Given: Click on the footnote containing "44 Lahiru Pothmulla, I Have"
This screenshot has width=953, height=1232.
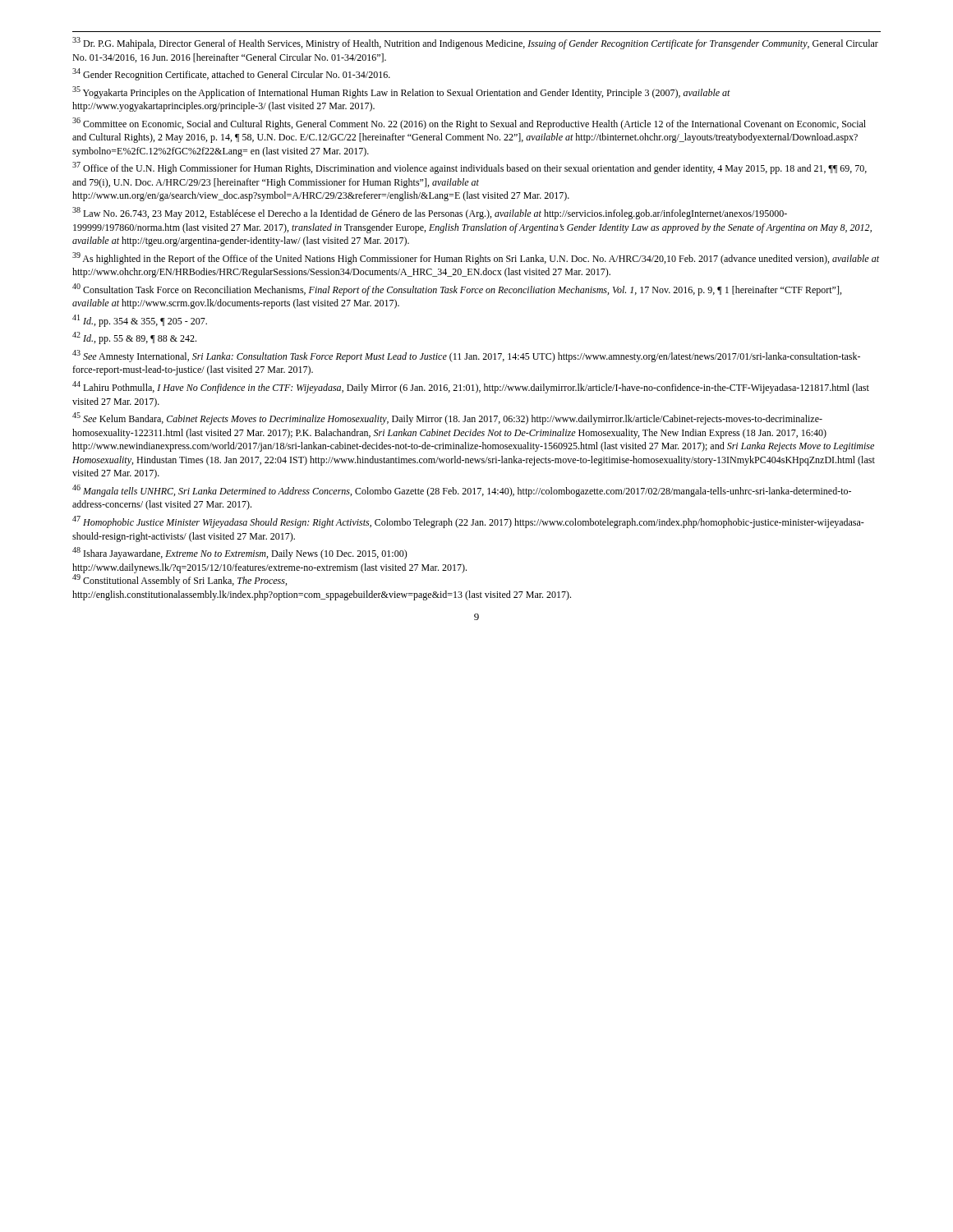Looking at the screenshot, I should point(476,395).
